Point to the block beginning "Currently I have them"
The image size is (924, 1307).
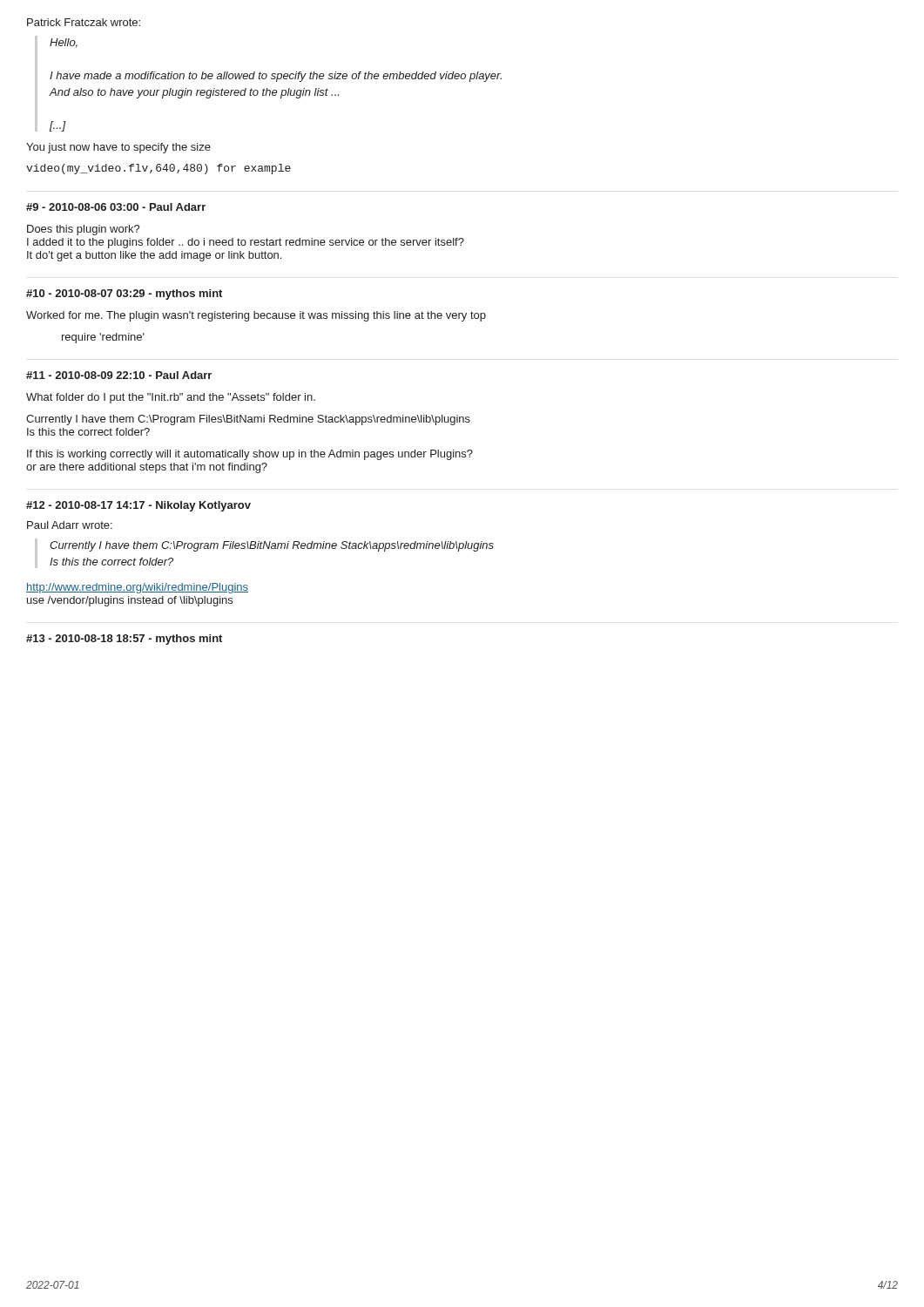tap(248, 425)
